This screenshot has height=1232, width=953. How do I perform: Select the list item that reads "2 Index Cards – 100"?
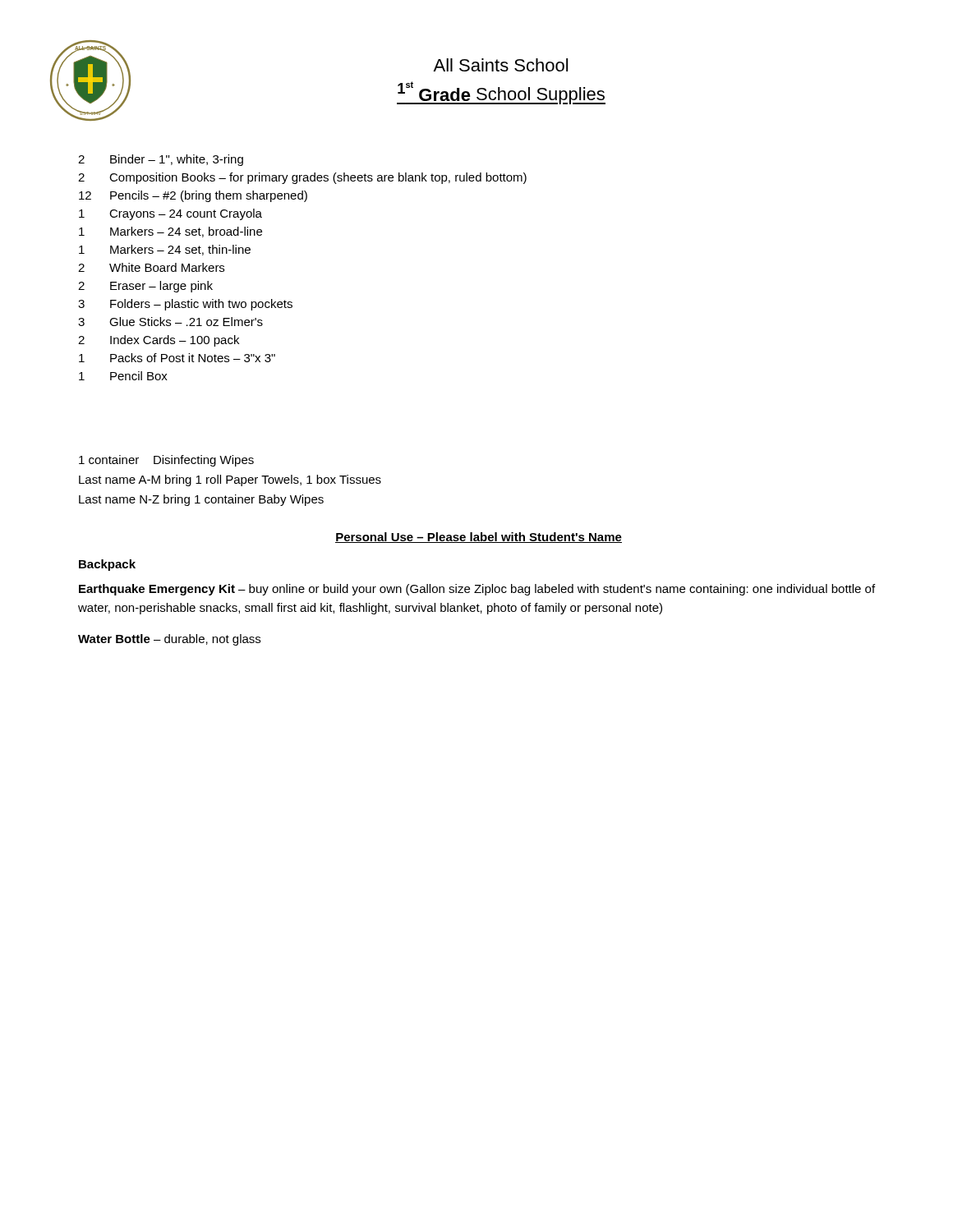click(159, 341)
